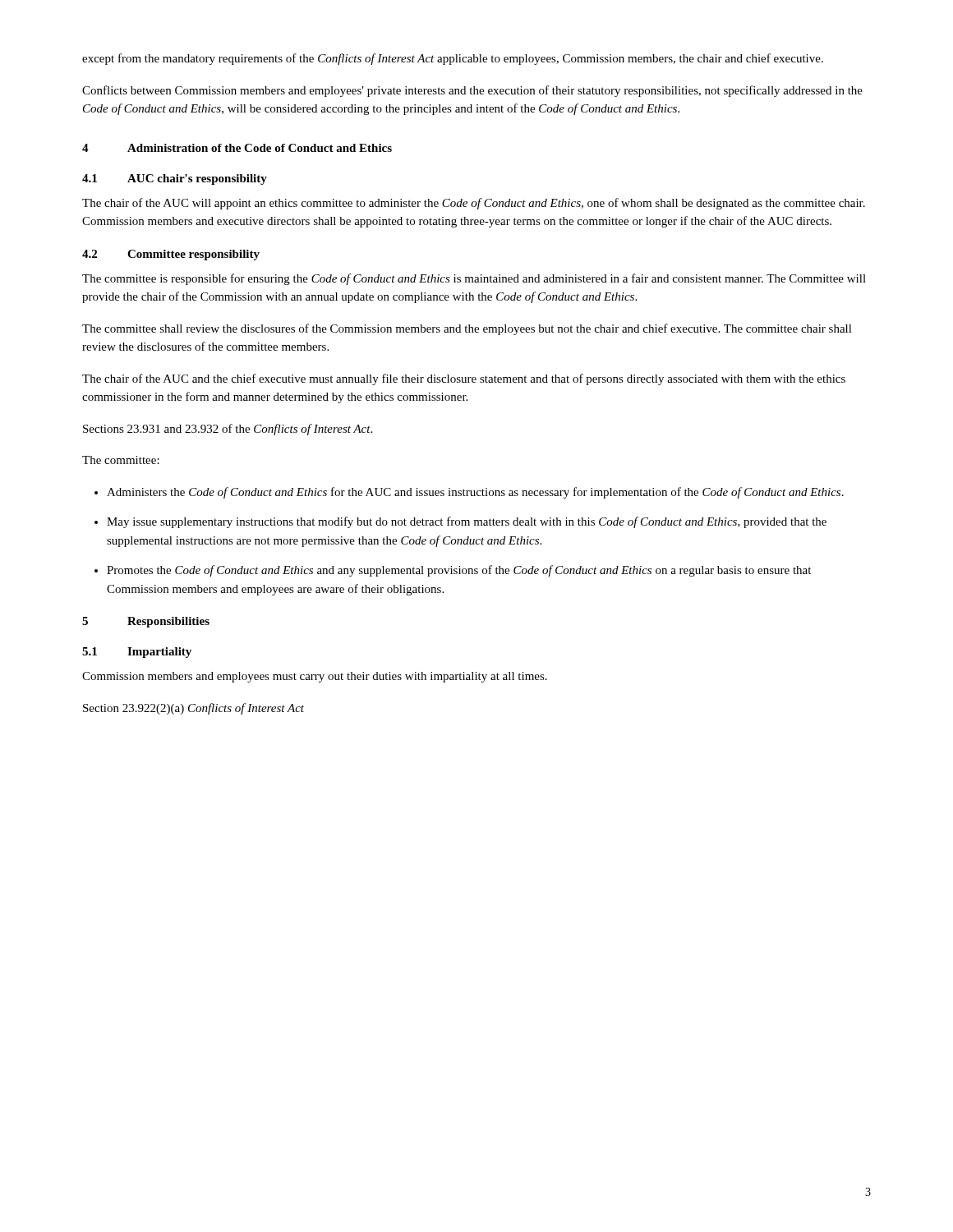Viewport: 953px width, 1232px height.
Task: Locate the list item with the text "Administers the Code of Conduct and Ethics"
Action: (x=476, y=492)
